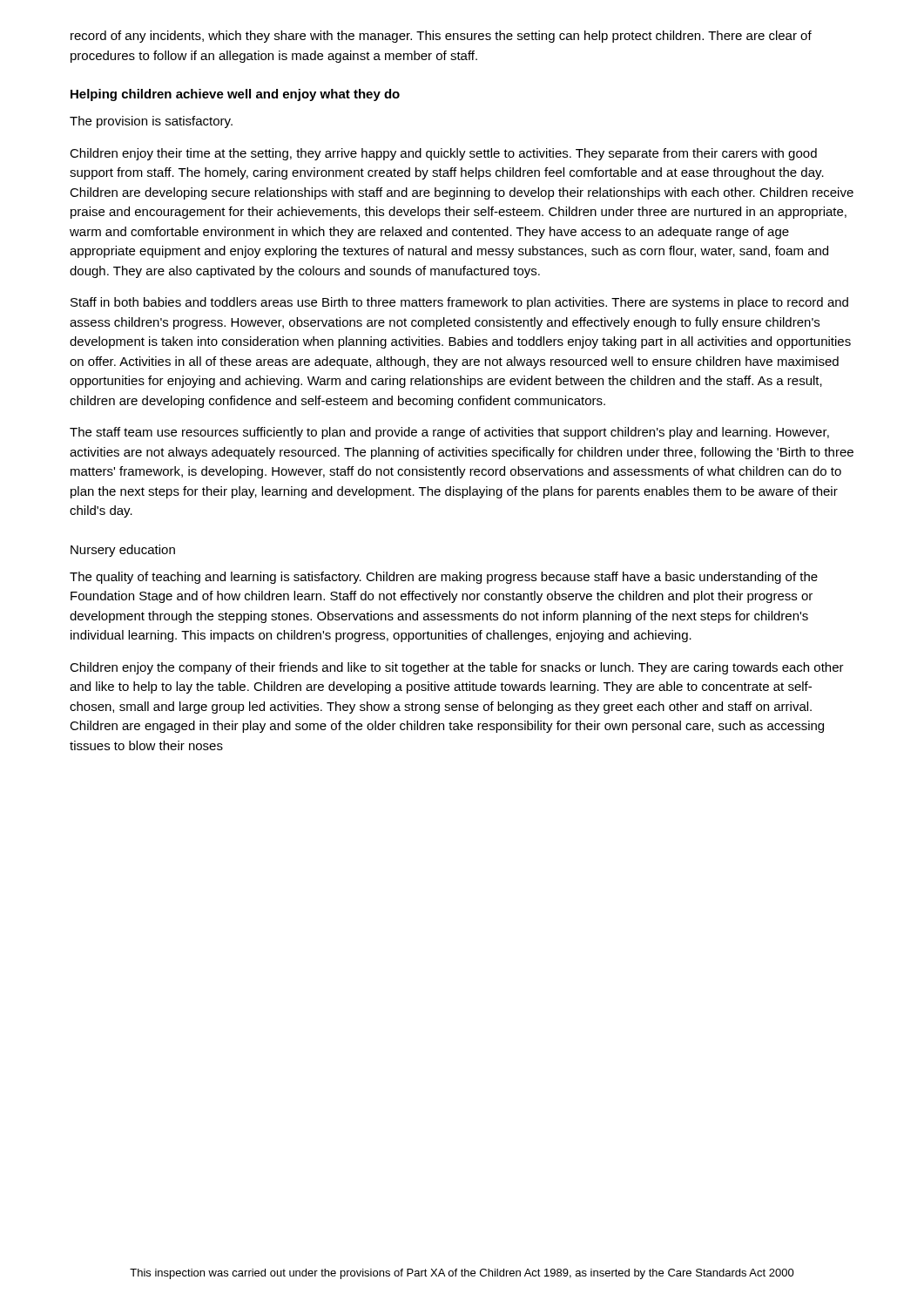Find the section header with the text "Nursery education"

(x=123, y=549)
